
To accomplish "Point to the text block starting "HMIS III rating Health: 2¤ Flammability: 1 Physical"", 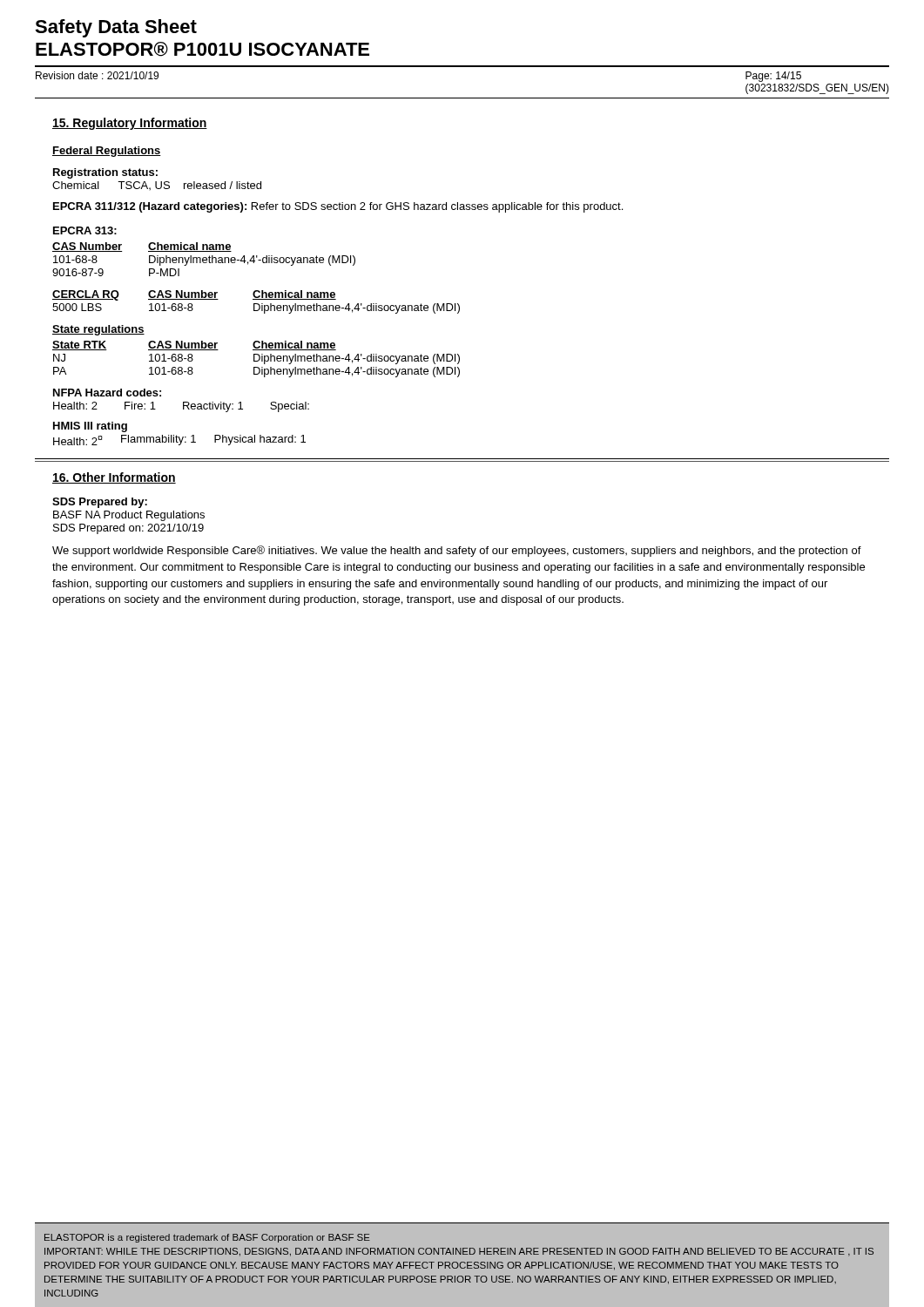I will coord(90,427).
